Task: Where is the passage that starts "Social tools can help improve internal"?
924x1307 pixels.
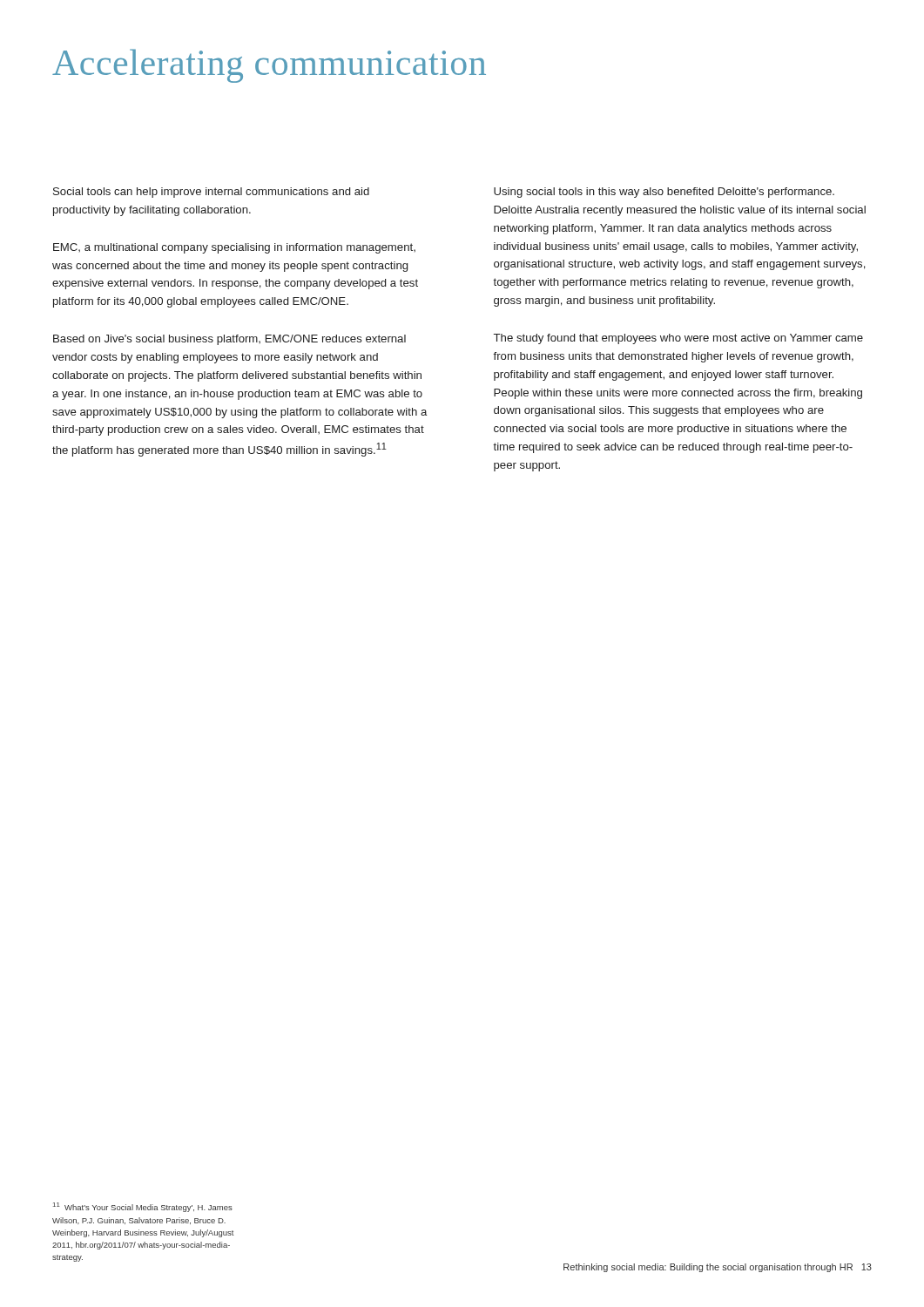Action: pyautogui.click(x=211, y=200)
